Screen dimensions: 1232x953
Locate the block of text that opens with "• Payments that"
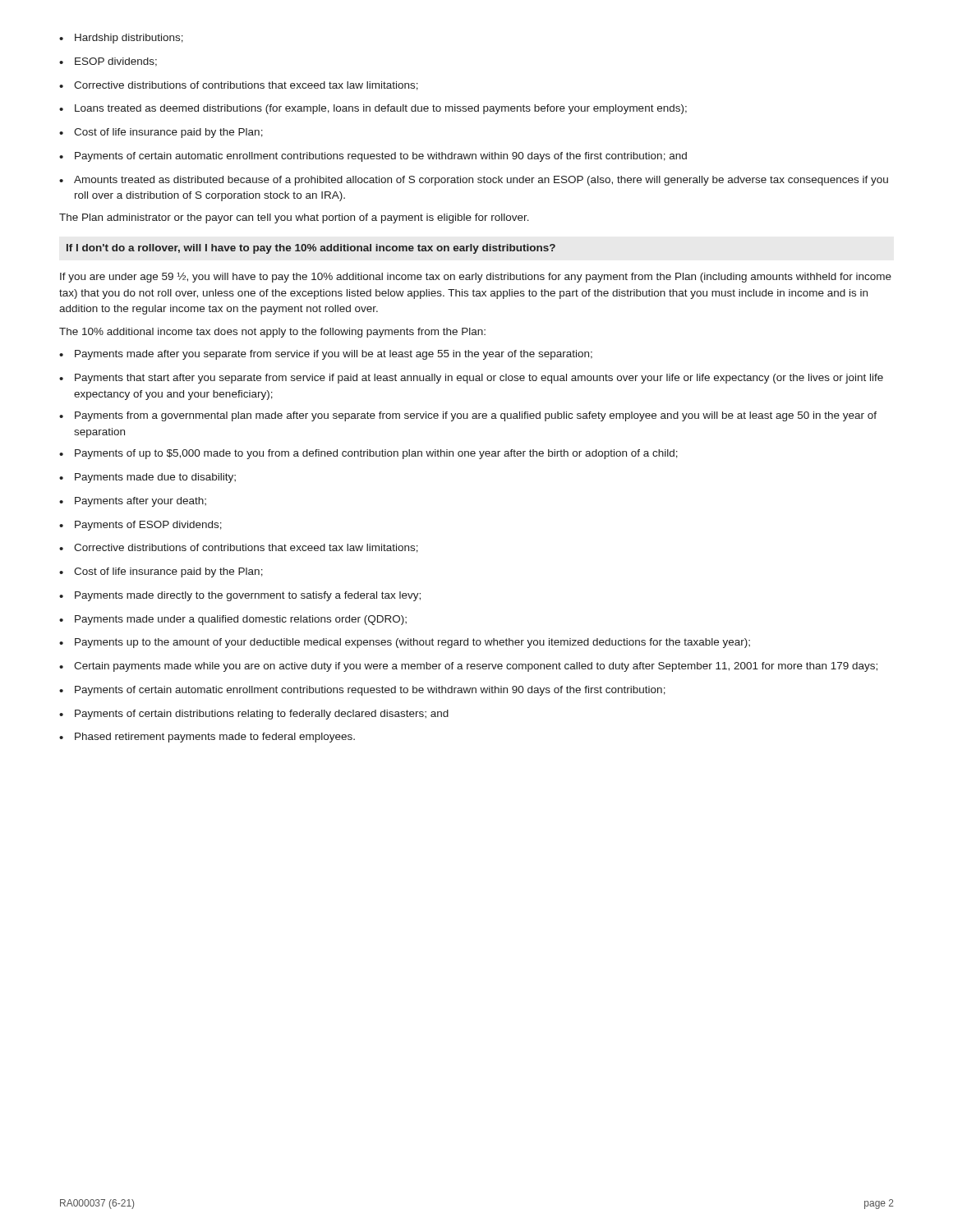476,386
